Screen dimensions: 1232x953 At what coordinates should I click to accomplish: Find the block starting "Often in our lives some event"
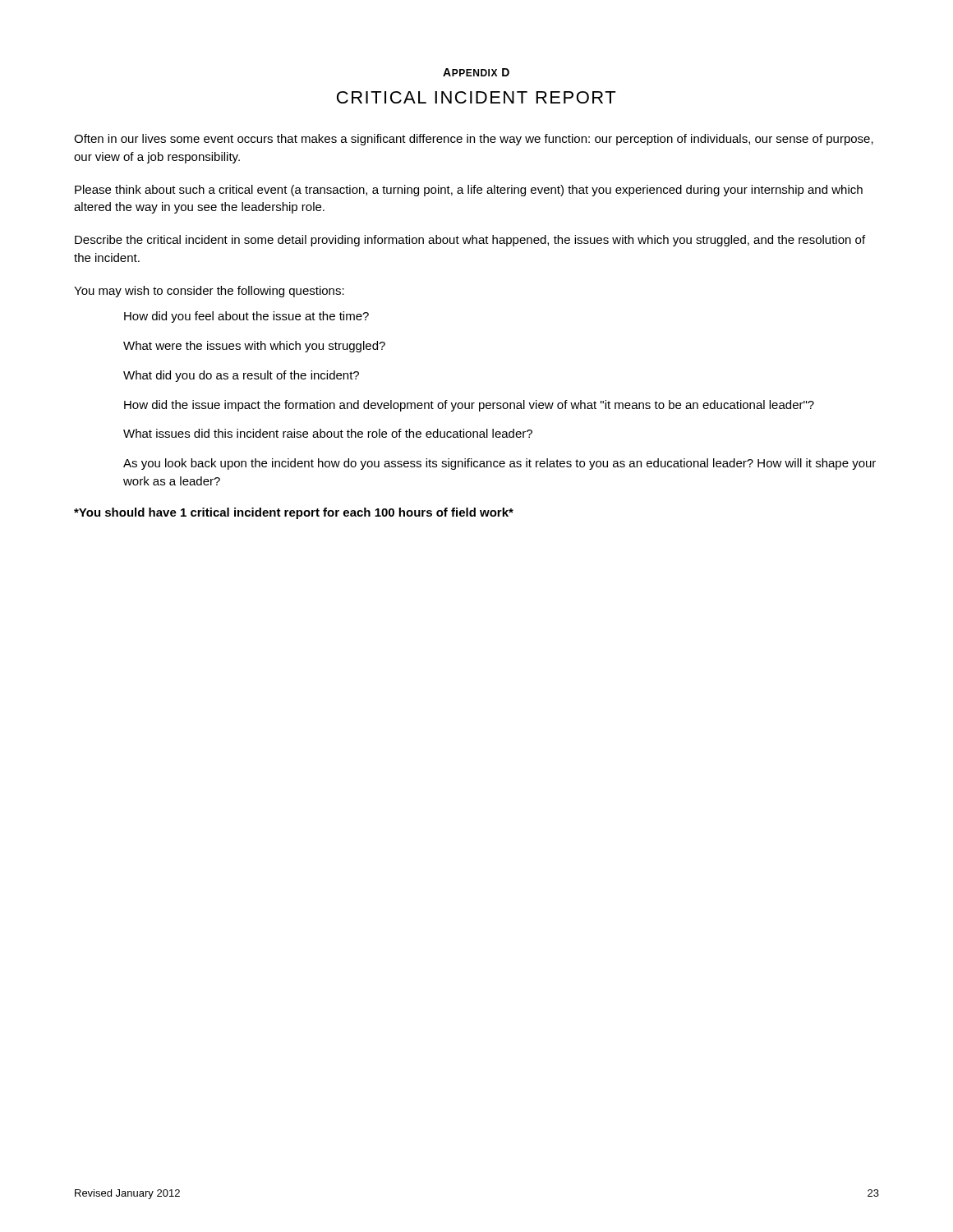click(474, 147)
